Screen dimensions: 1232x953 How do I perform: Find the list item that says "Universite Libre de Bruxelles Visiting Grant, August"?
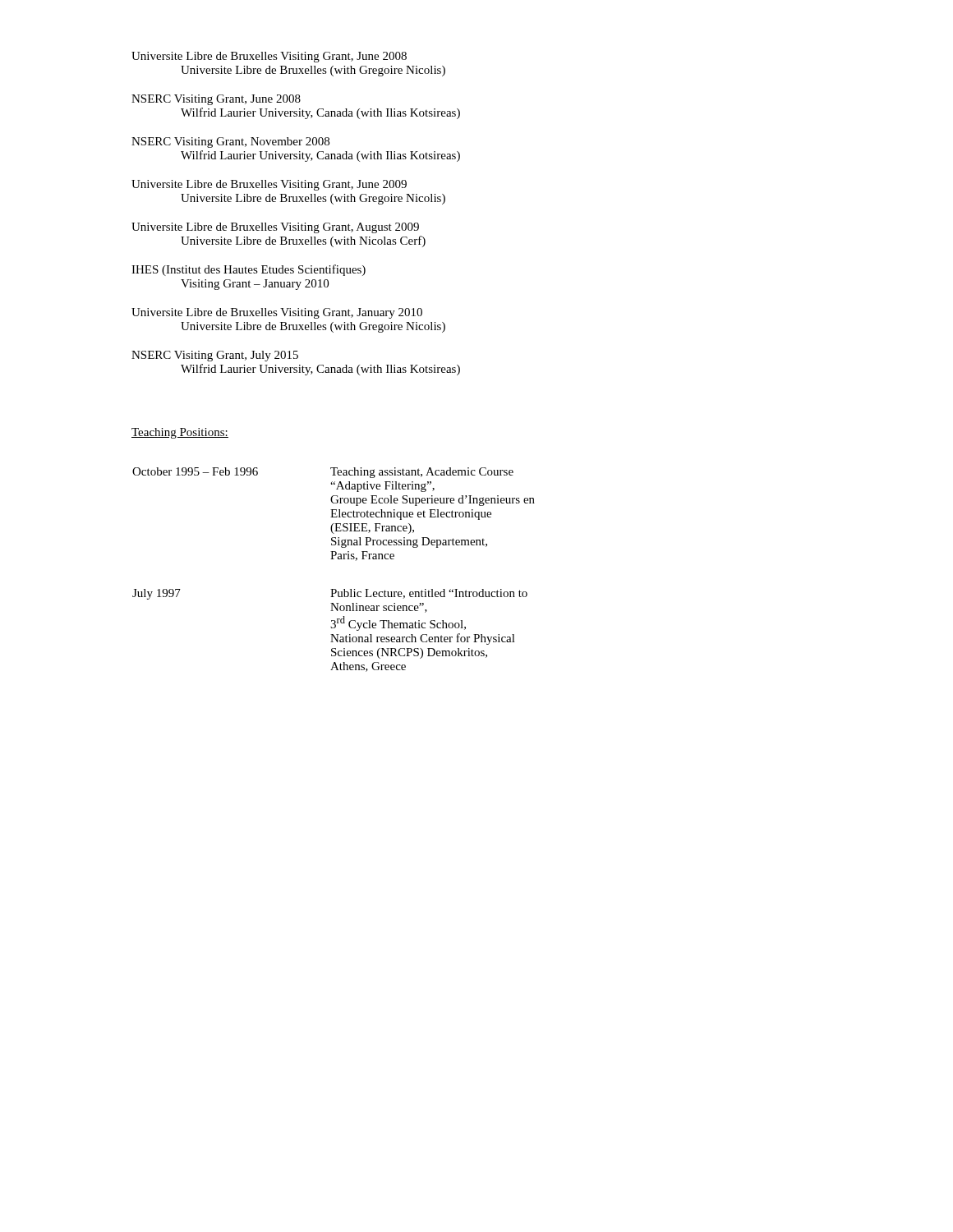click(x=275, y=228)
